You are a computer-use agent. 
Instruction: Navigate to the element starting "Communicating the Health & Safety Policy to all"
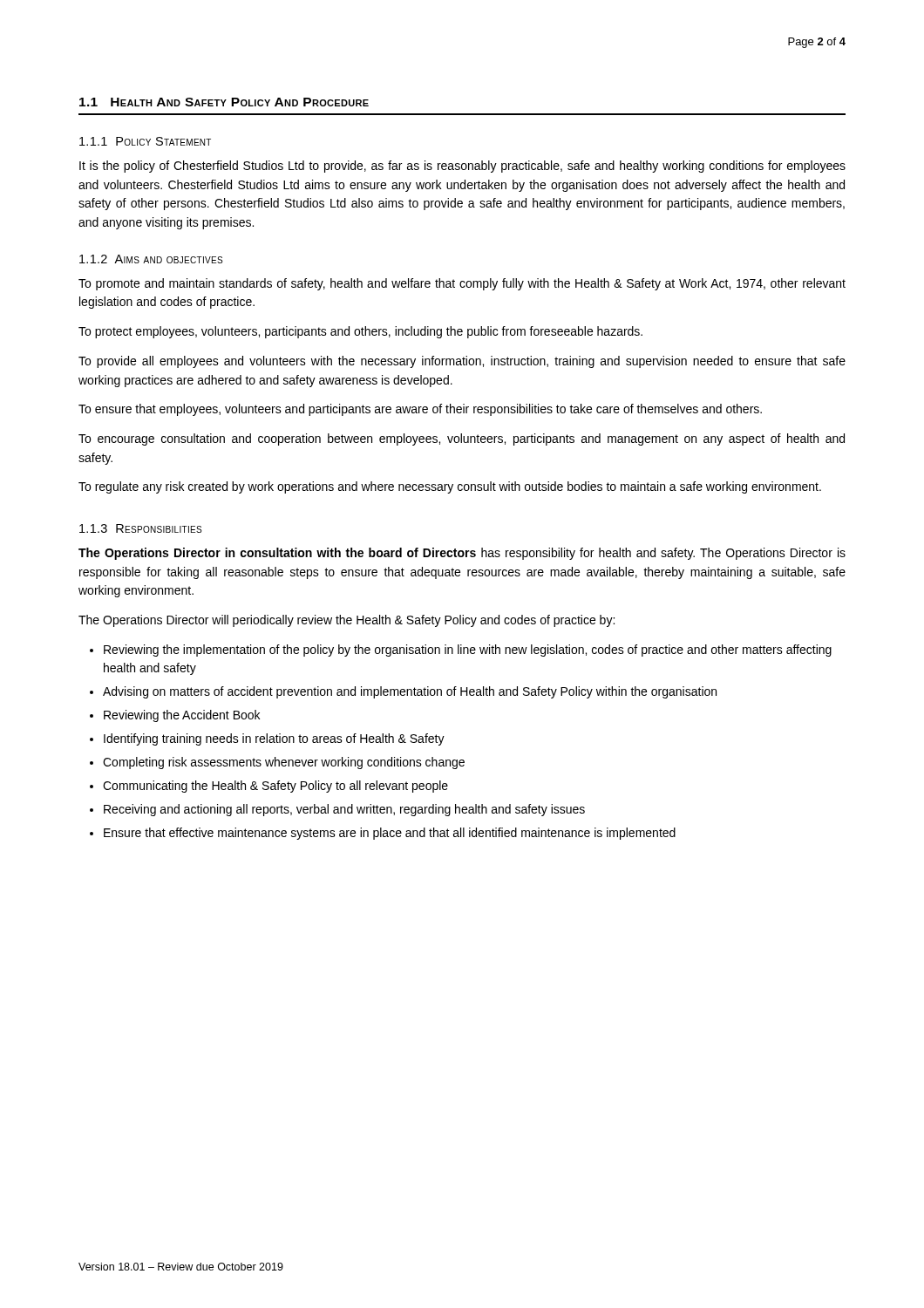275,787
